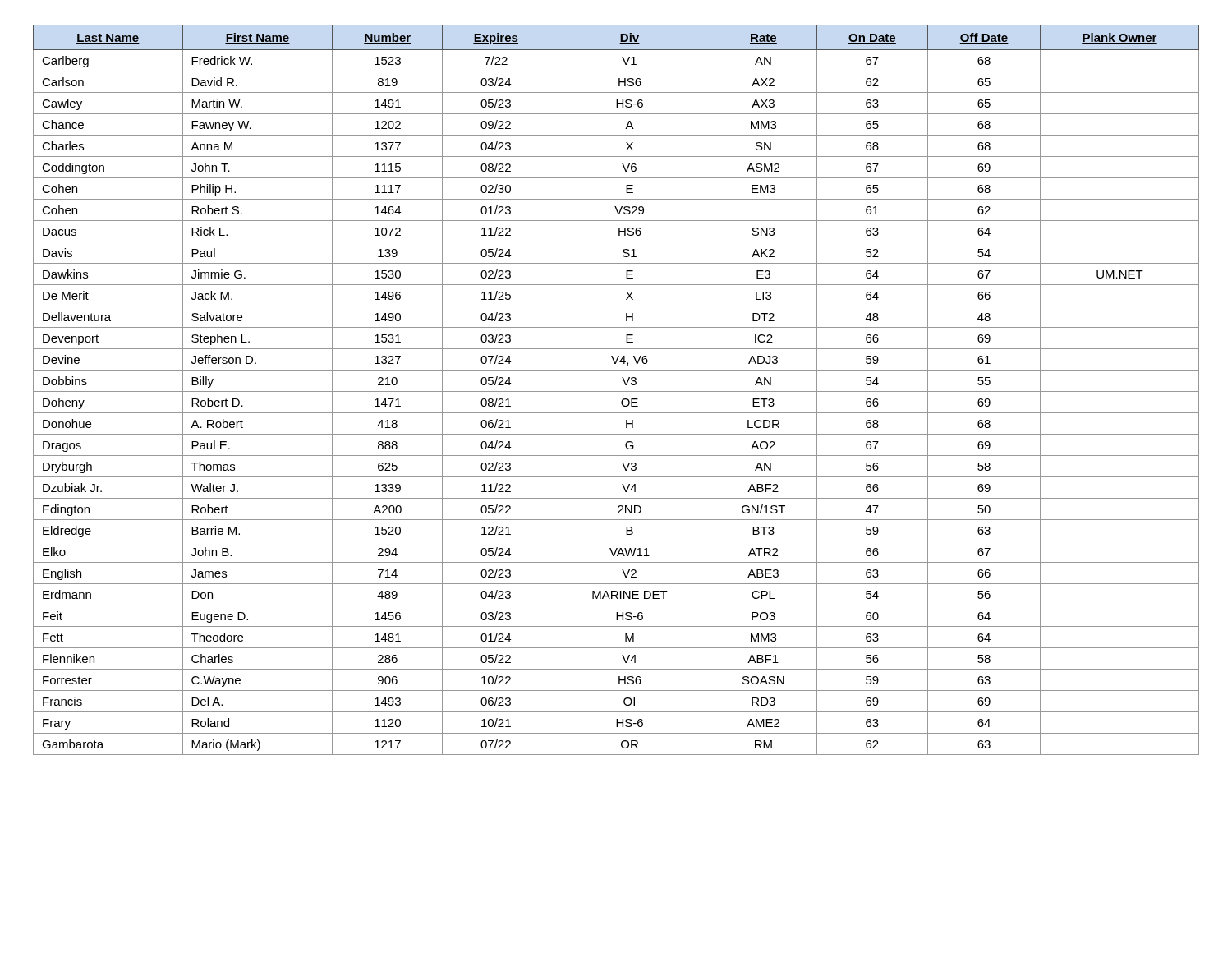
Task: Click on the table containing "MARINE DET"
Action: click(616, 390)
